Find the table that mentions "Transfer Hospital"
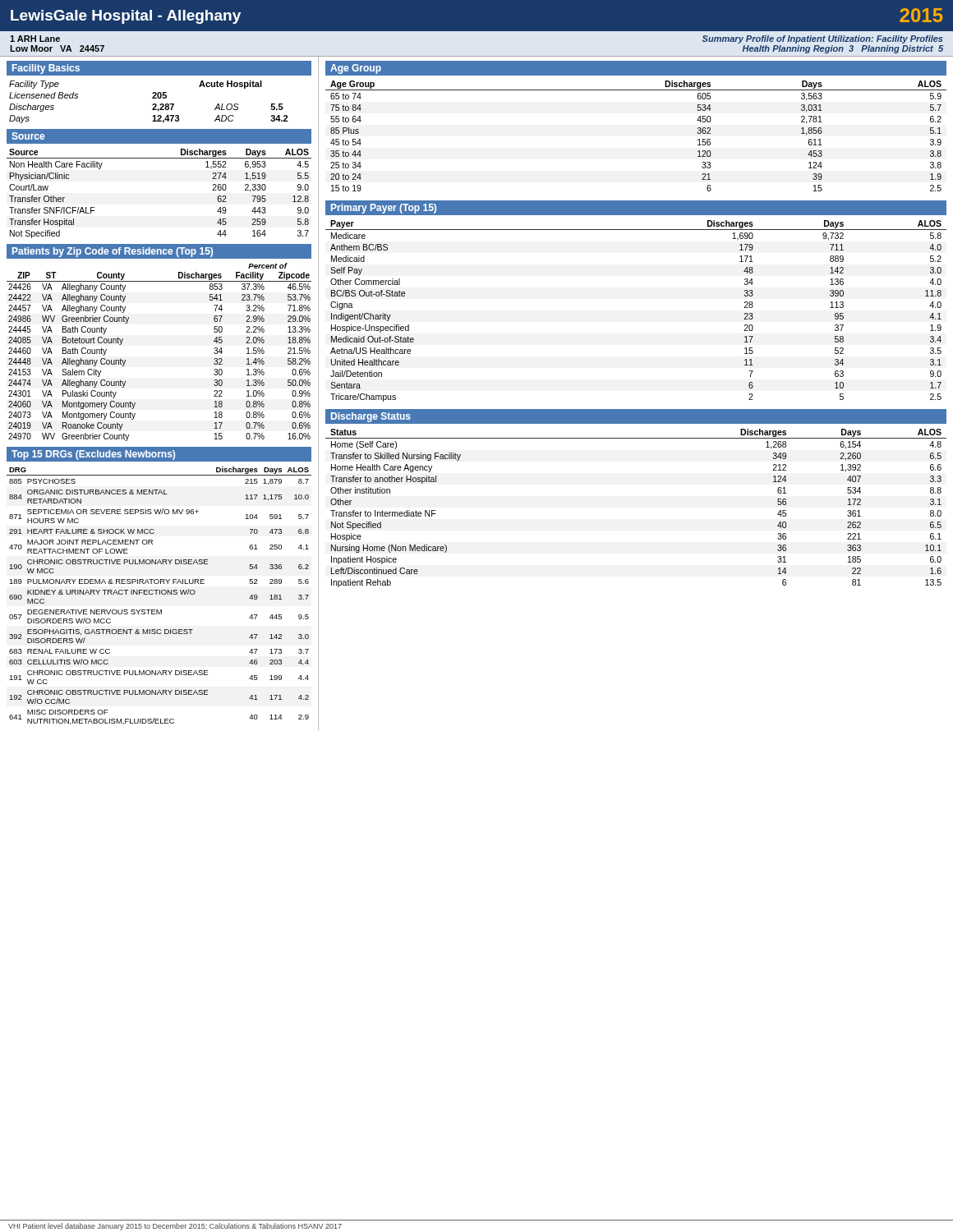Viewport: 953px width, 1232px height. pyautogui.click(x=159, y=193)
